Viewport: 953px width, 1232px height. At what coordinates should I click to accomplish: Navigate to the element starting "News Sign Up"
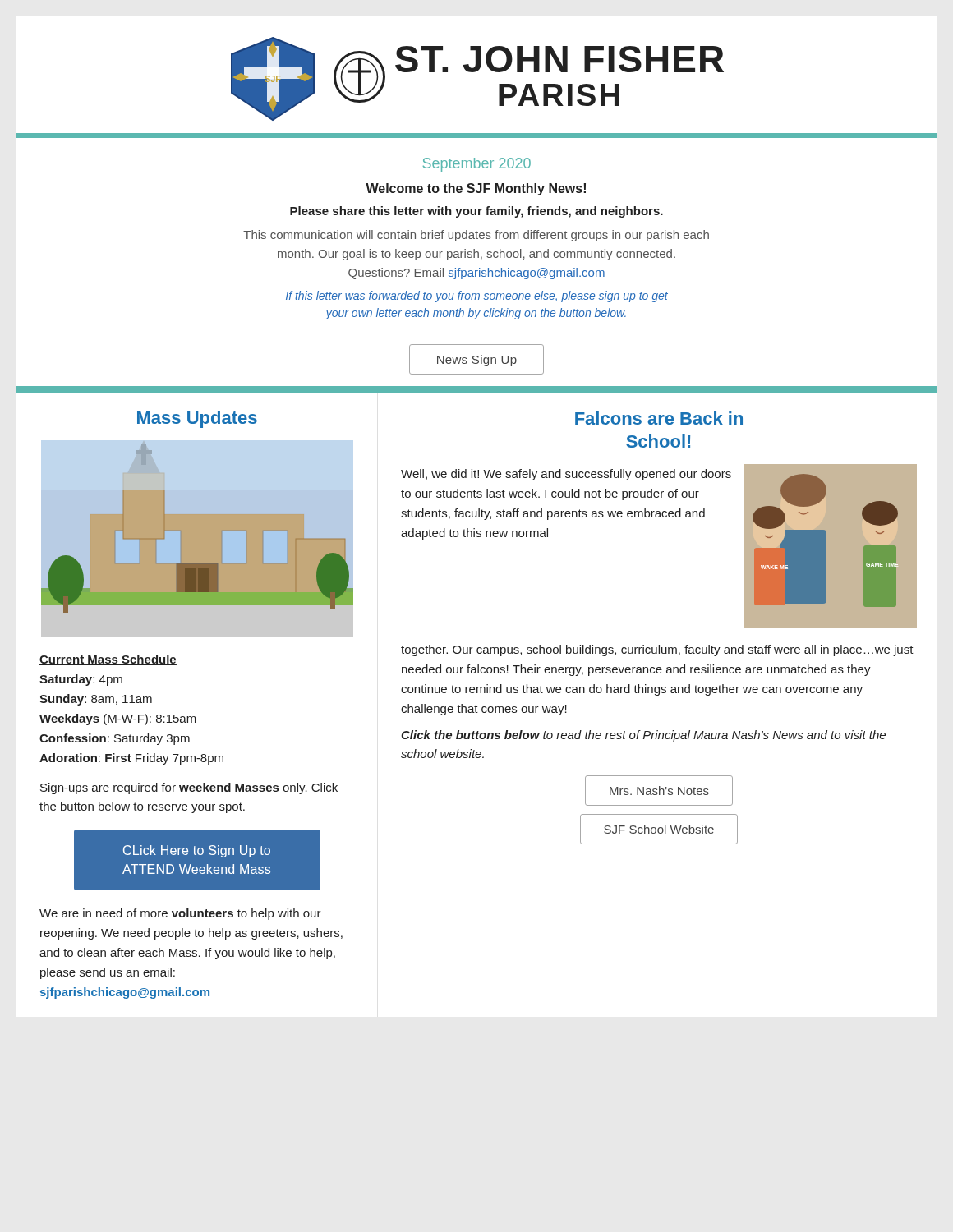(x=476, y=359)
